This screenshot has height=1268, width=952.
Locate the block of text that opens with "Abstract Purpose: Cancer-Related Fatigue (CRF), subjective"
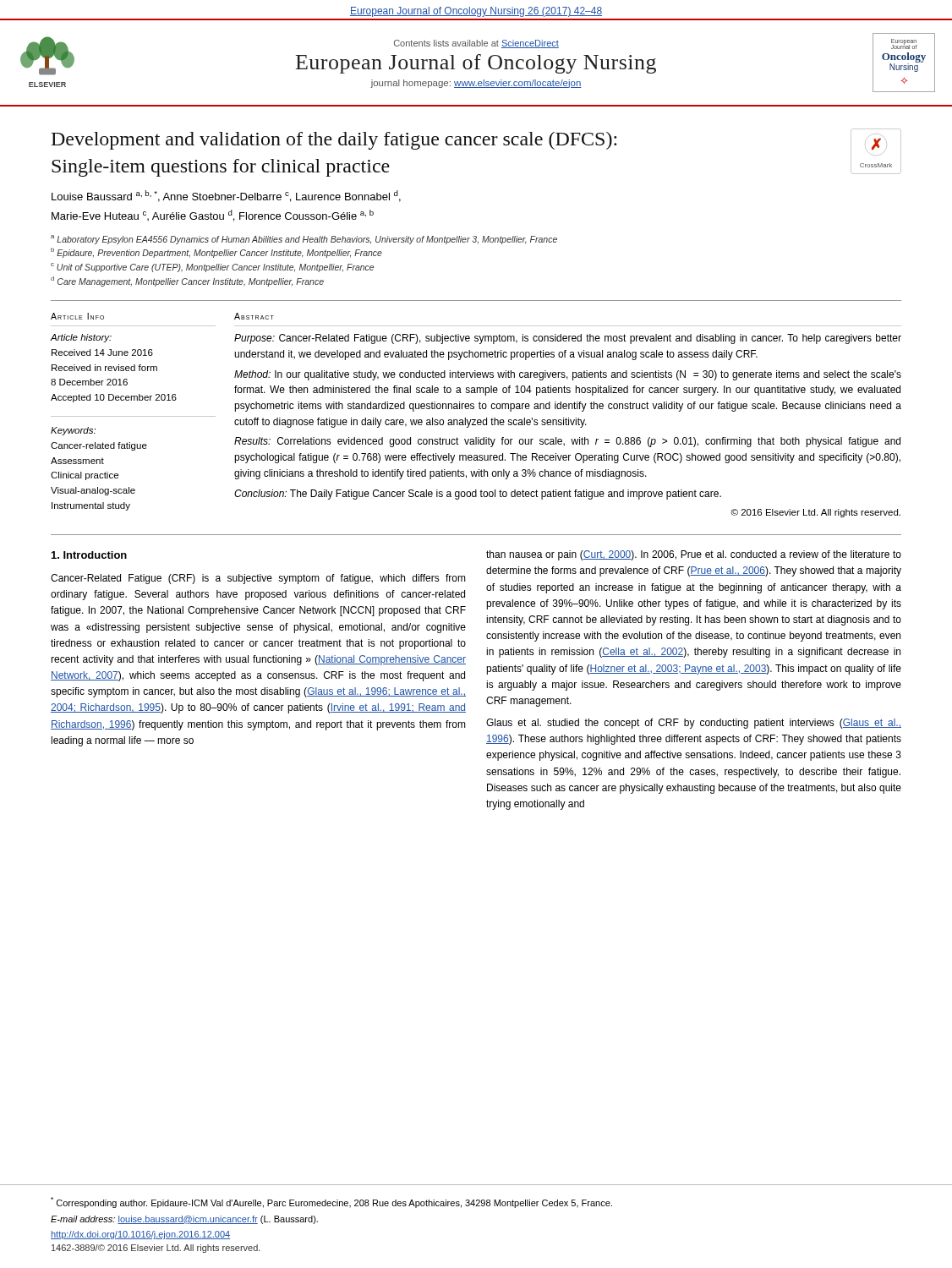coord(568,415)
